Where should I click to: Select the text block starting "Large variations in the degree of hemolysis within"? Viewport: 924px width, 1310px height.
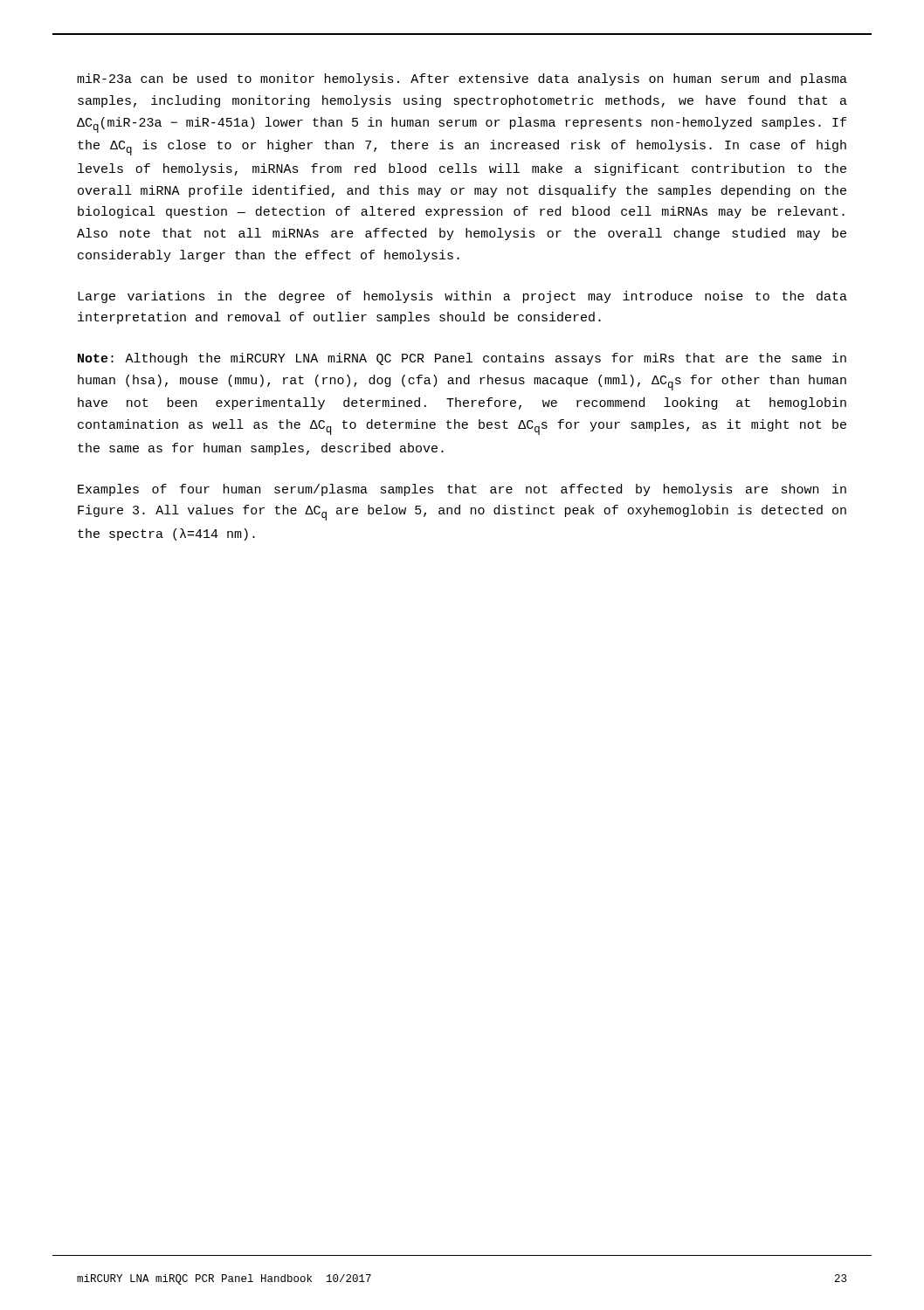(462, 308)
